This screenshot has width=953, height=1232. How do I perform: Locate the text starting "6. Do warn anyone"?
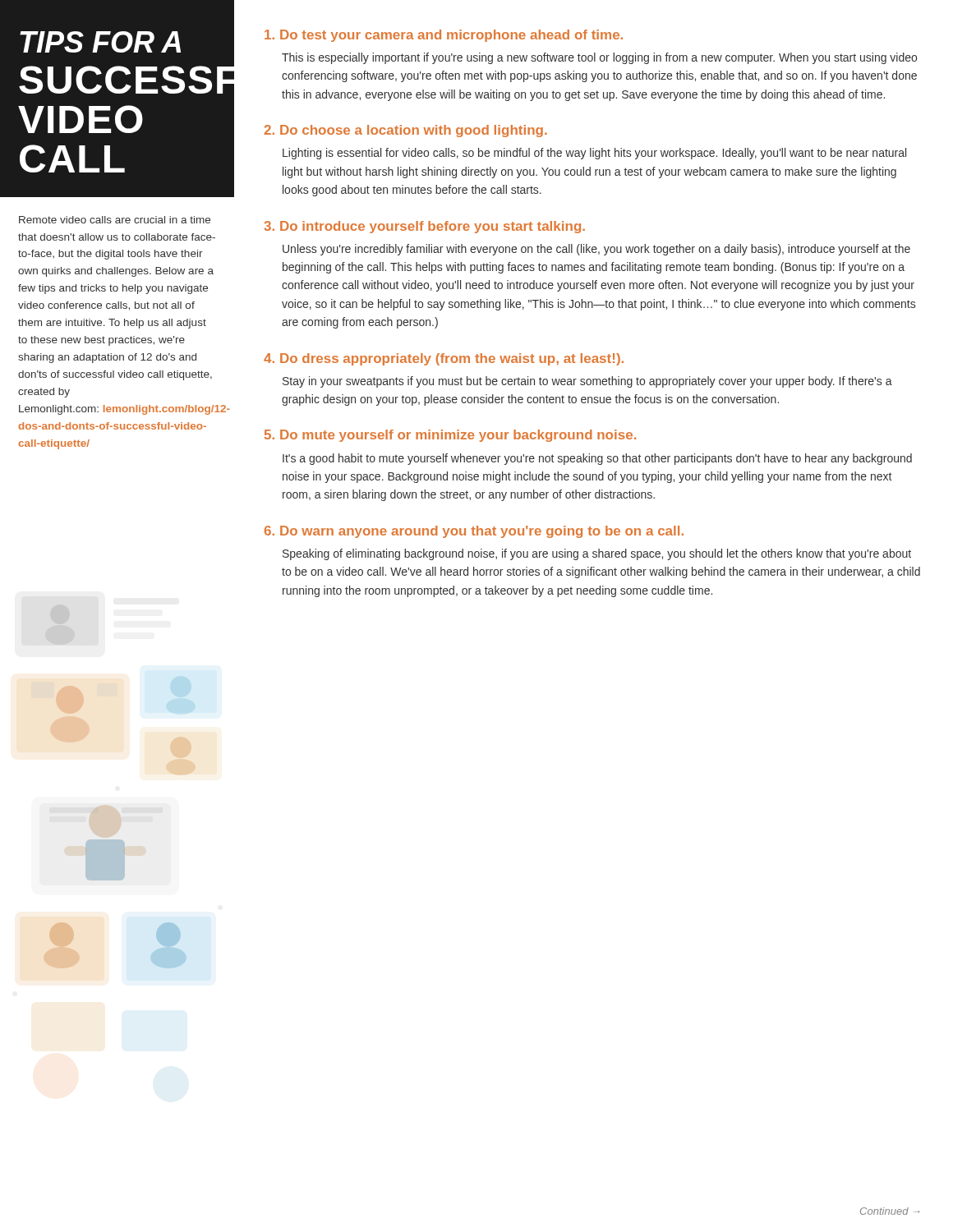coord(593,561)
